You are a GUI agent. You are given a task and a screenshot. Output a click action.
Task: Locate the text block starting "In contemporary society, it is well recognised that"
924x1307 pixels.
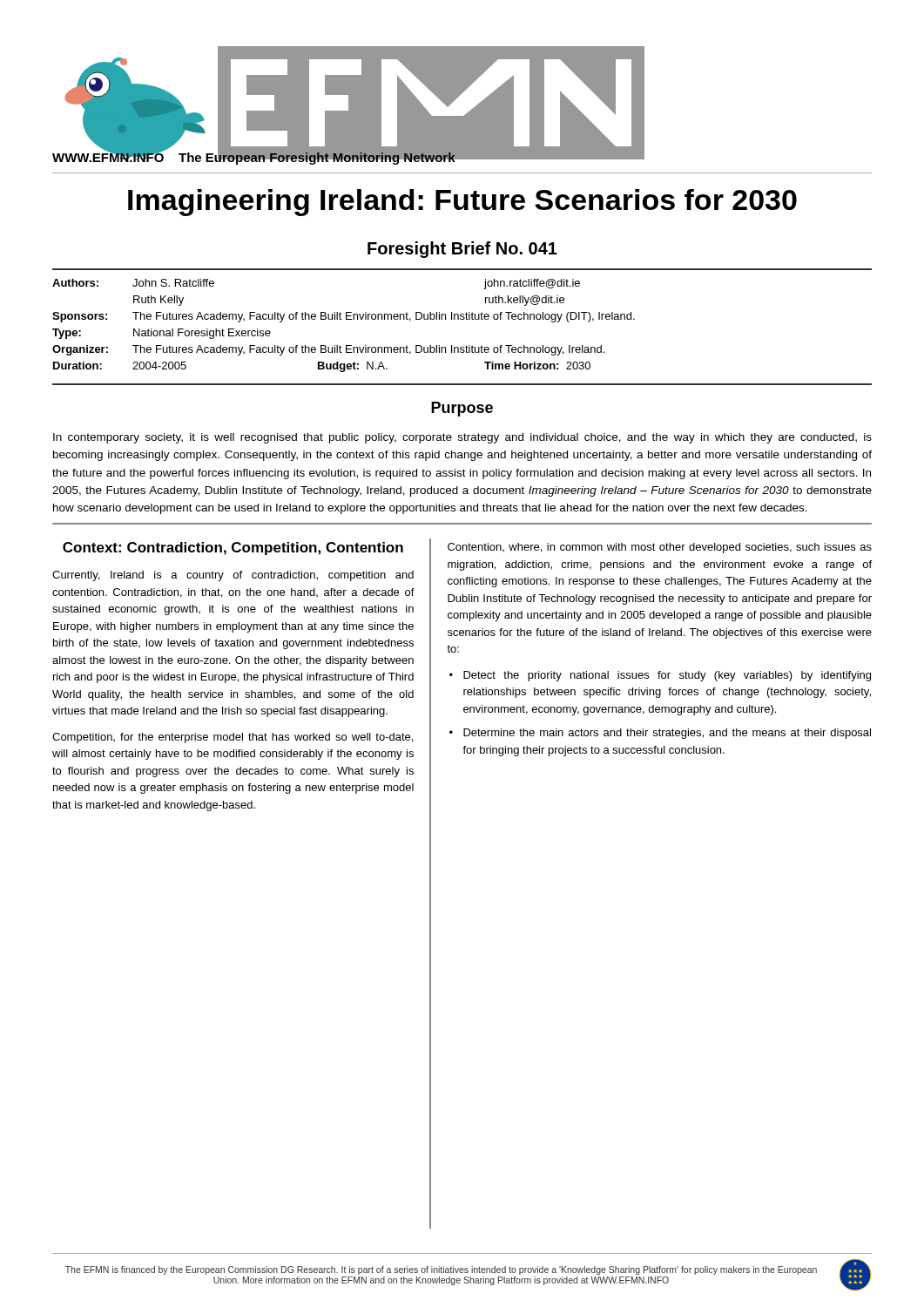tap(462, 472)
